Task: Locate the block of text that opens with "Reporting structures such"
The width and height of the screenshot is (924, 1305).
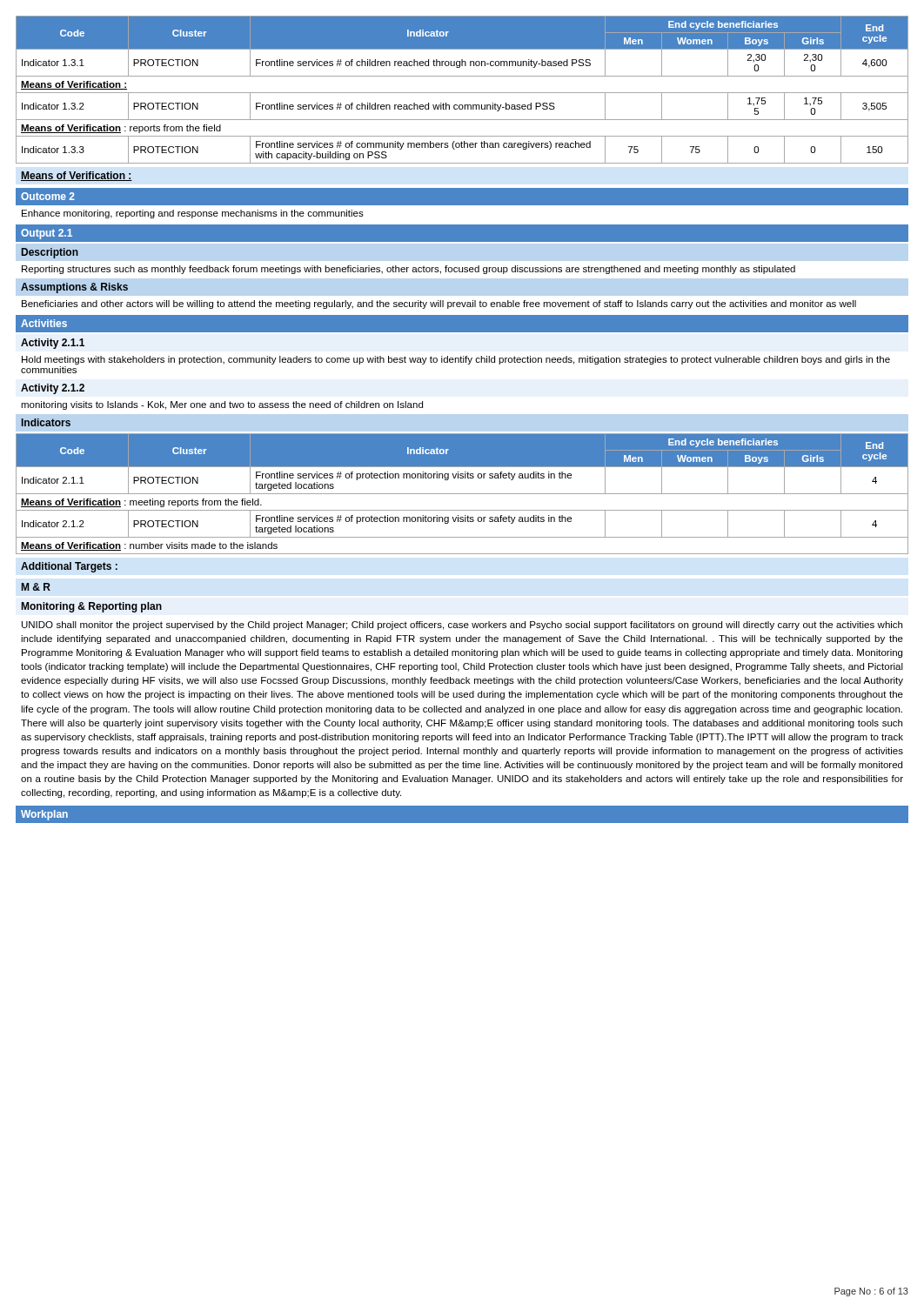Action: [x=462, y=269]
